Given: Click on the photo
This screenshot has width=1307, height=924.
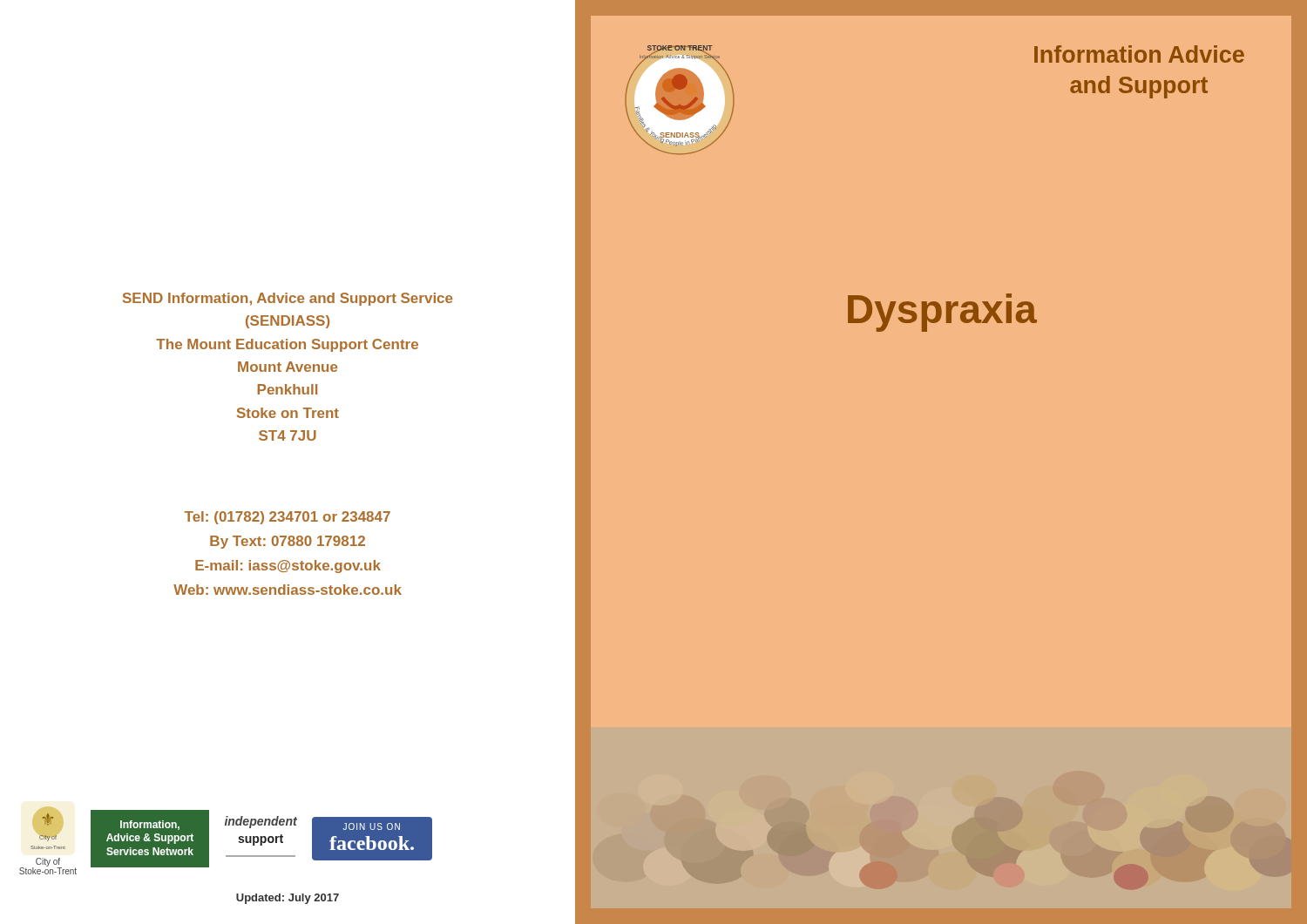Looking at the screenshot, I should [941, 818].
